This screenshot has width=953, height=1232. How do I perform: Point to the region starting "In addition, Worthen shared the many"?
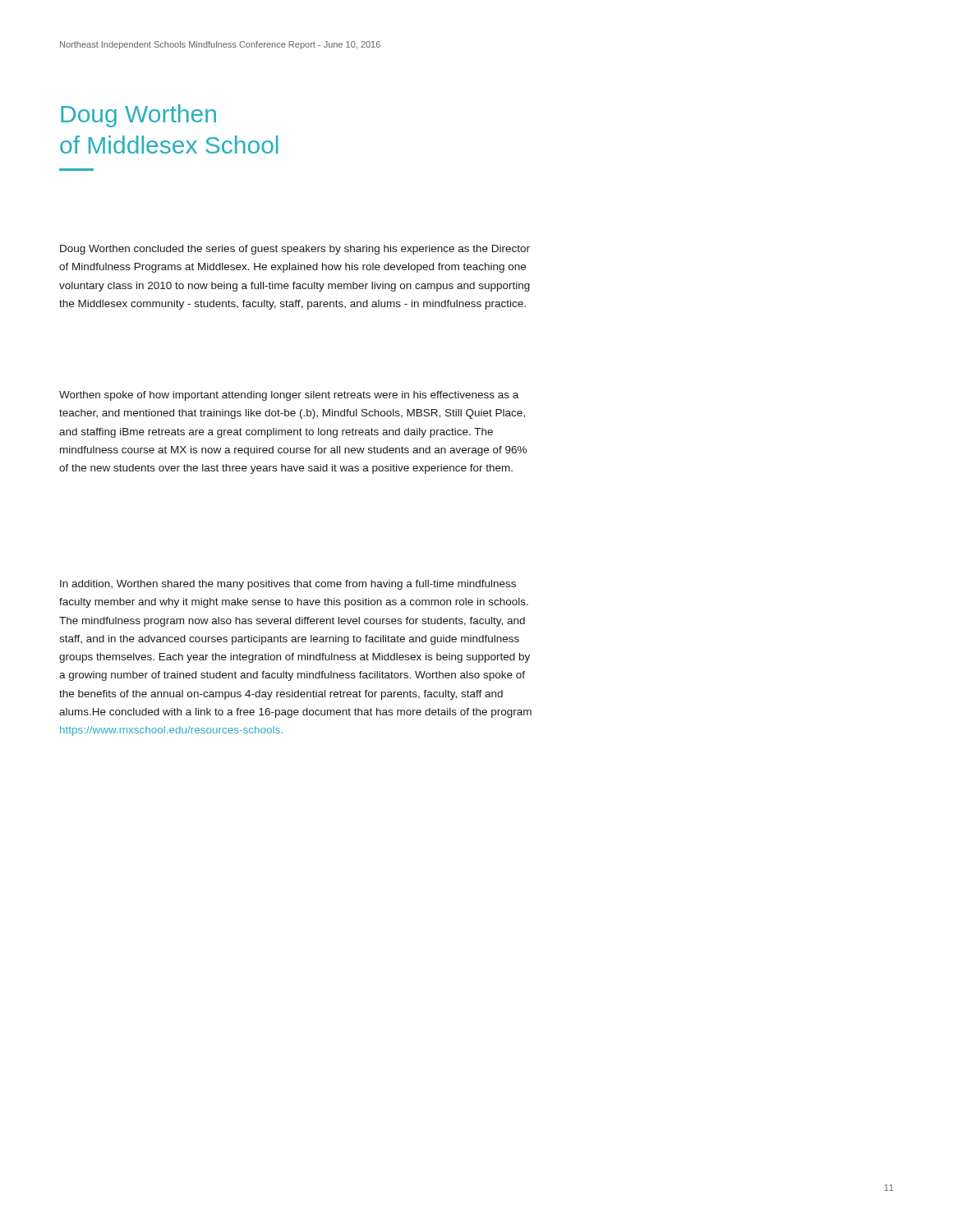pos(296,657)
